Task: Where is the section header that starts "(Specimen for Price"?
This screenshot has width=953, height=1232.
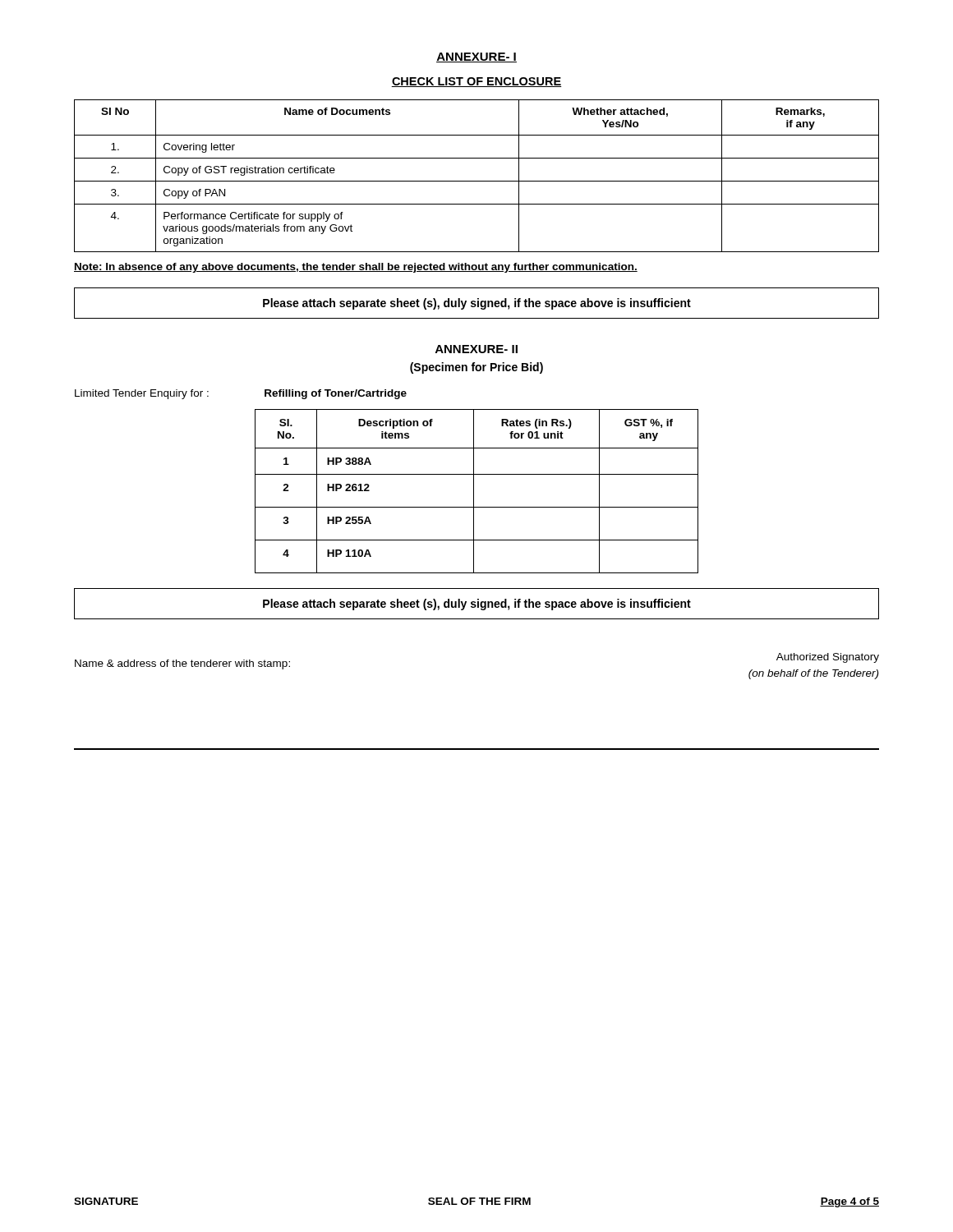Action: pos(476,367)
